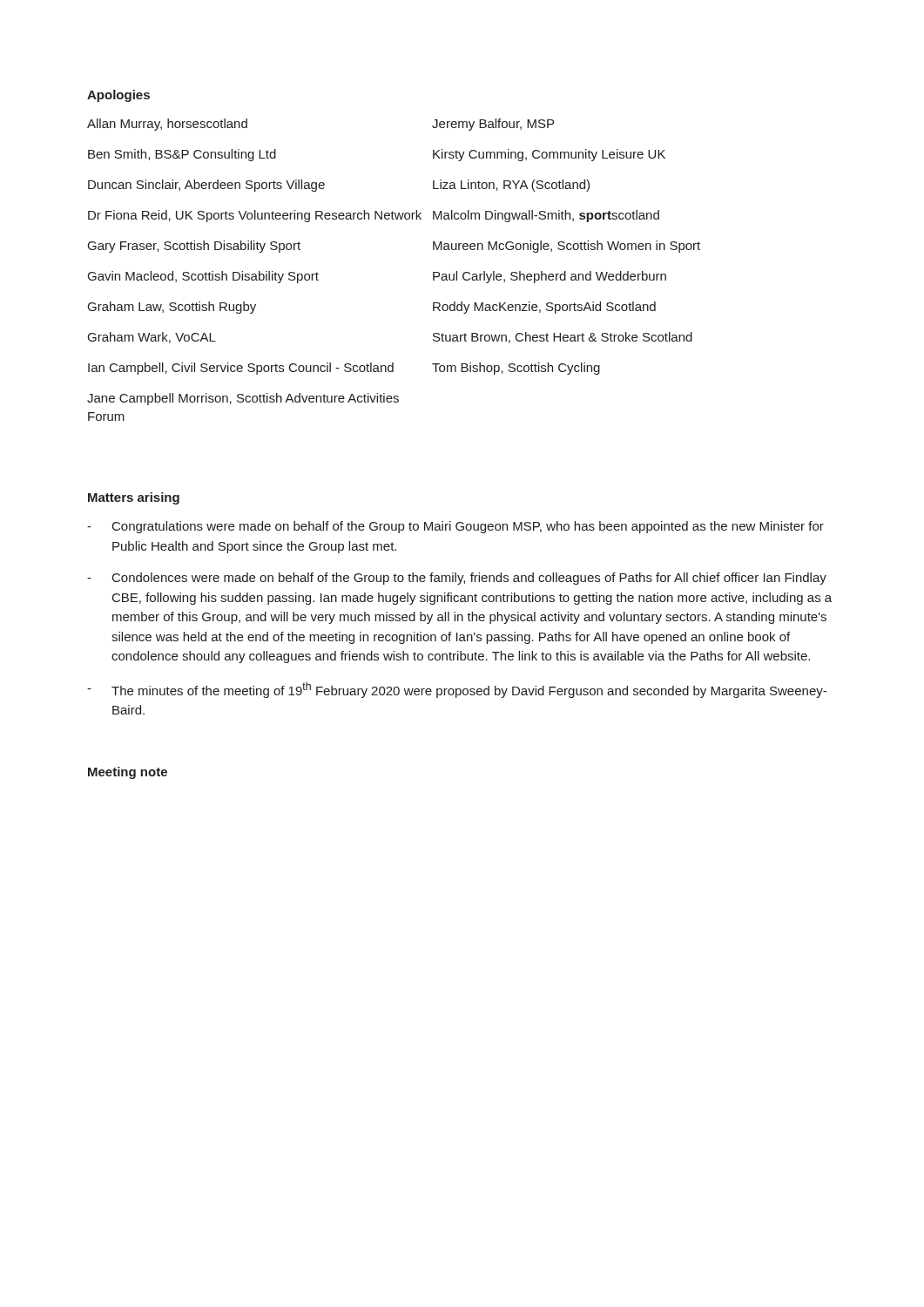Find the block starting "Gary Fraser, Scottish"

pyautogui.click(x=194, y=245)
